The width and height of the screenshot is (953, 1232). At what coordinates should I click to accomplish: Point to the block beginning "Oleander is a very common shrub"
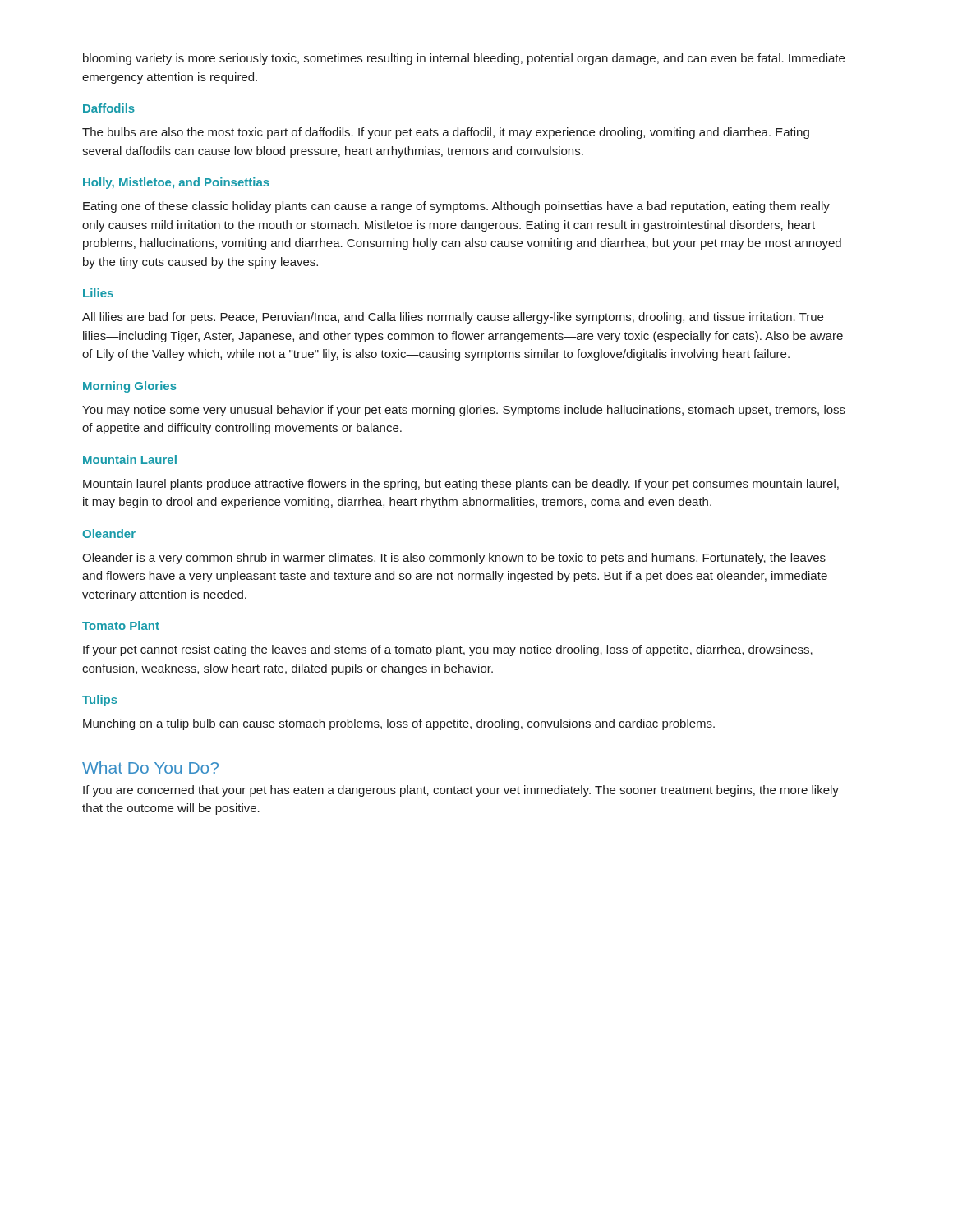[464, 576]
